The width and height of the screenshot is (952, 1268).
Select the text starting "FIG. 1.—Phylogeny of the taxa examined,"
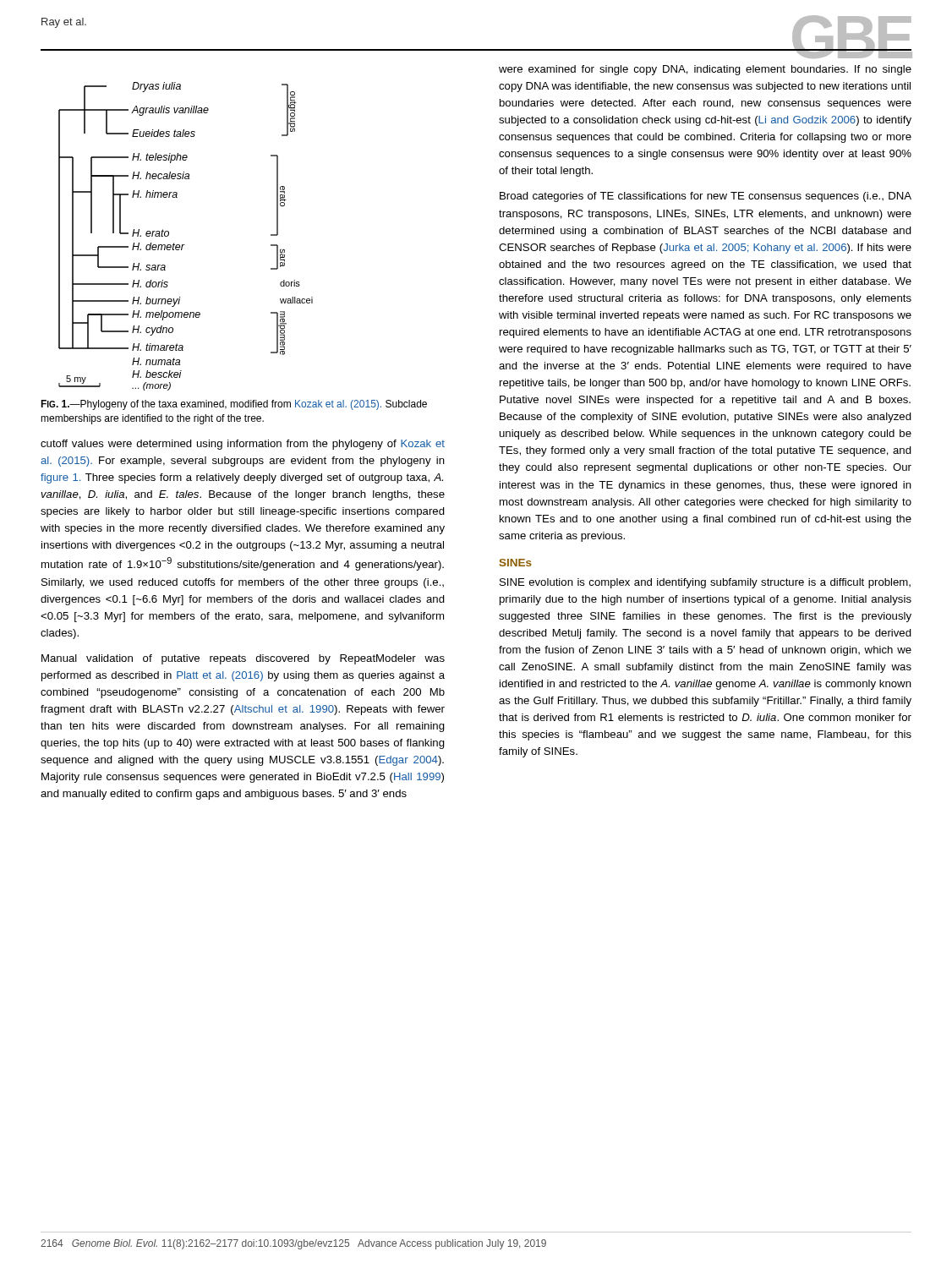point(234,411)
